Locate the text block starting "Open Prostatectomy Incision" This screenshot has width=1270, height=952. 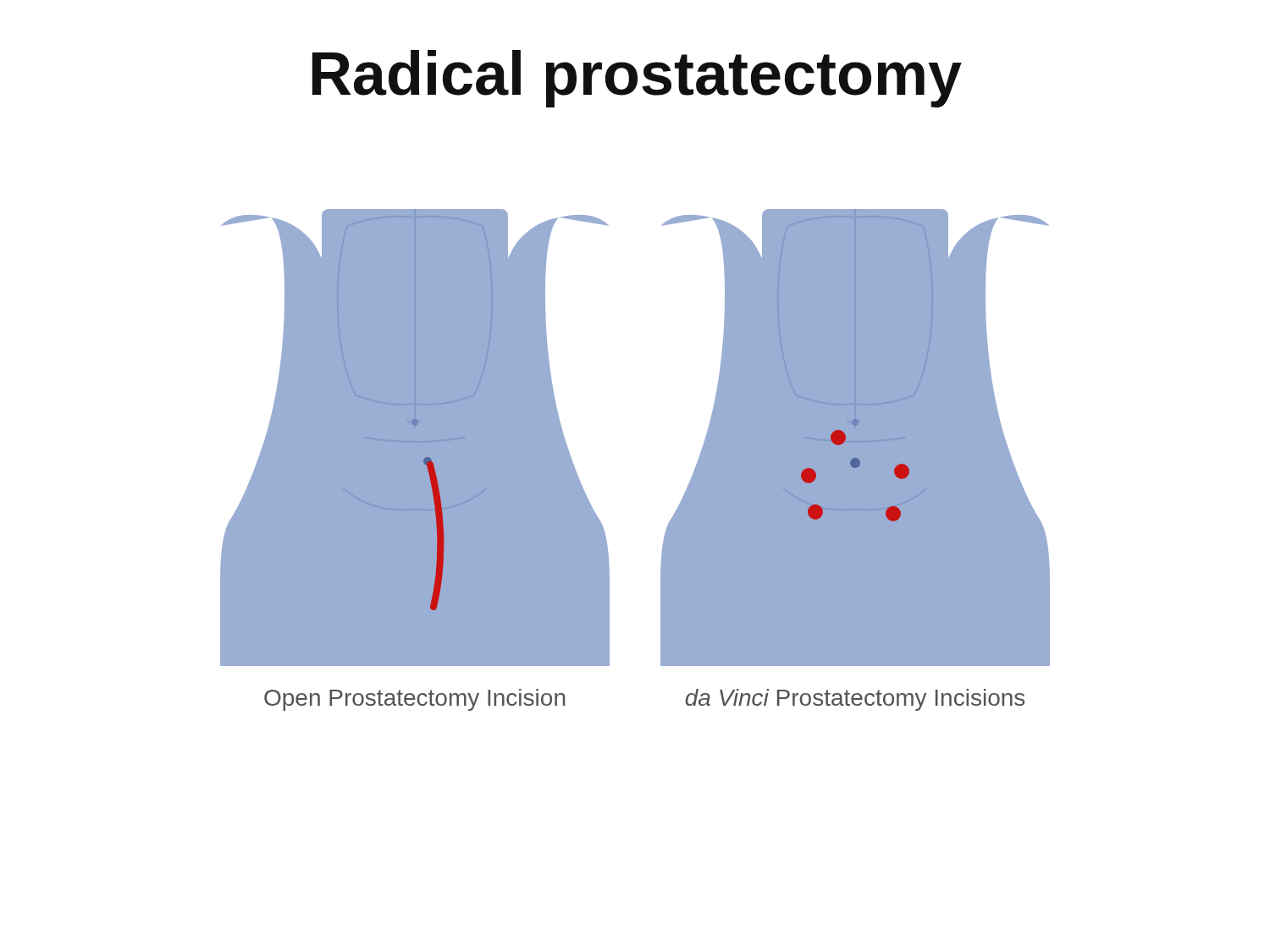coord(415,698)
